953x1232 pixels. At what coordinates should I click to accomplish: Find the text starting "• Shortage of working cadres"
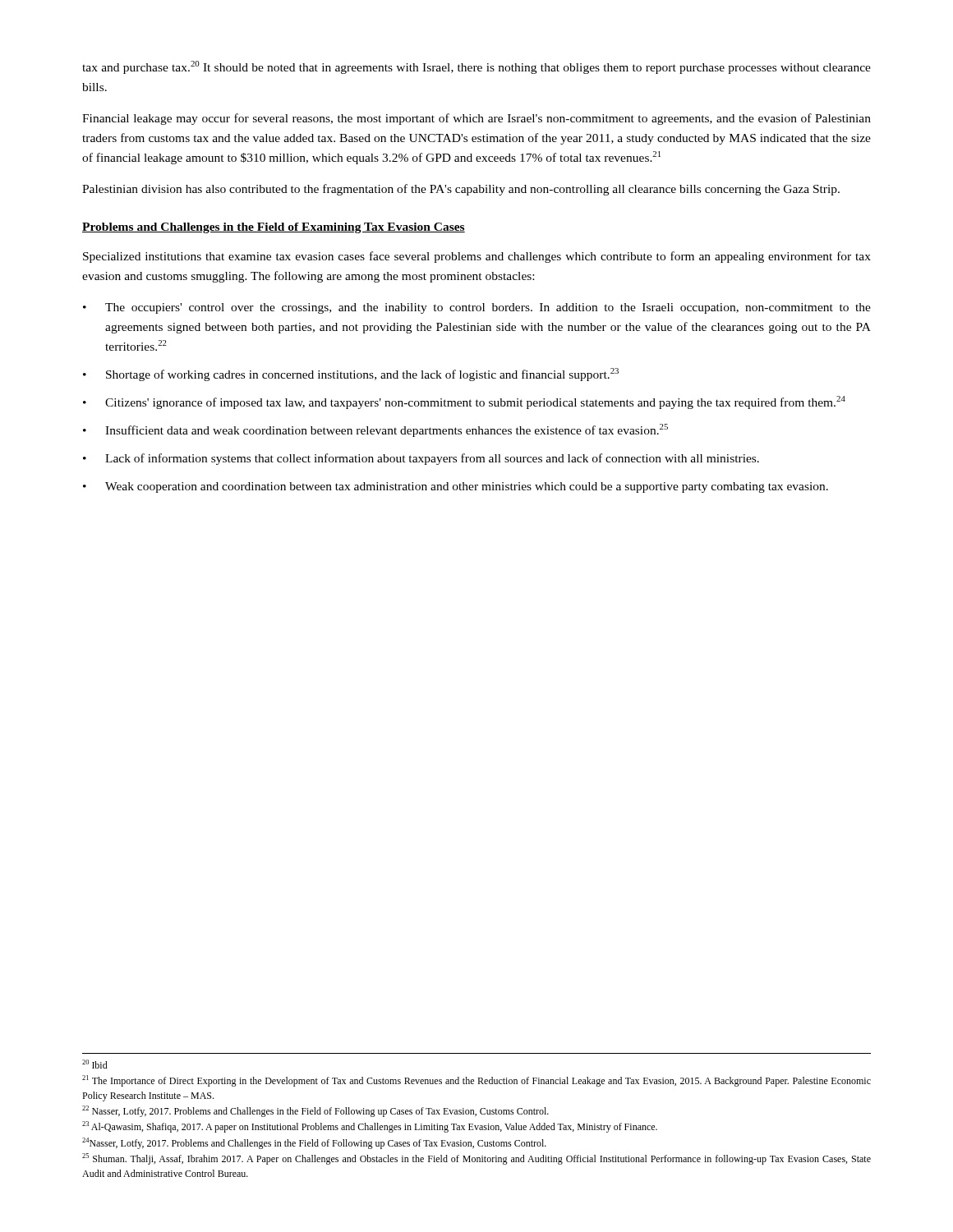pos(476,375)
